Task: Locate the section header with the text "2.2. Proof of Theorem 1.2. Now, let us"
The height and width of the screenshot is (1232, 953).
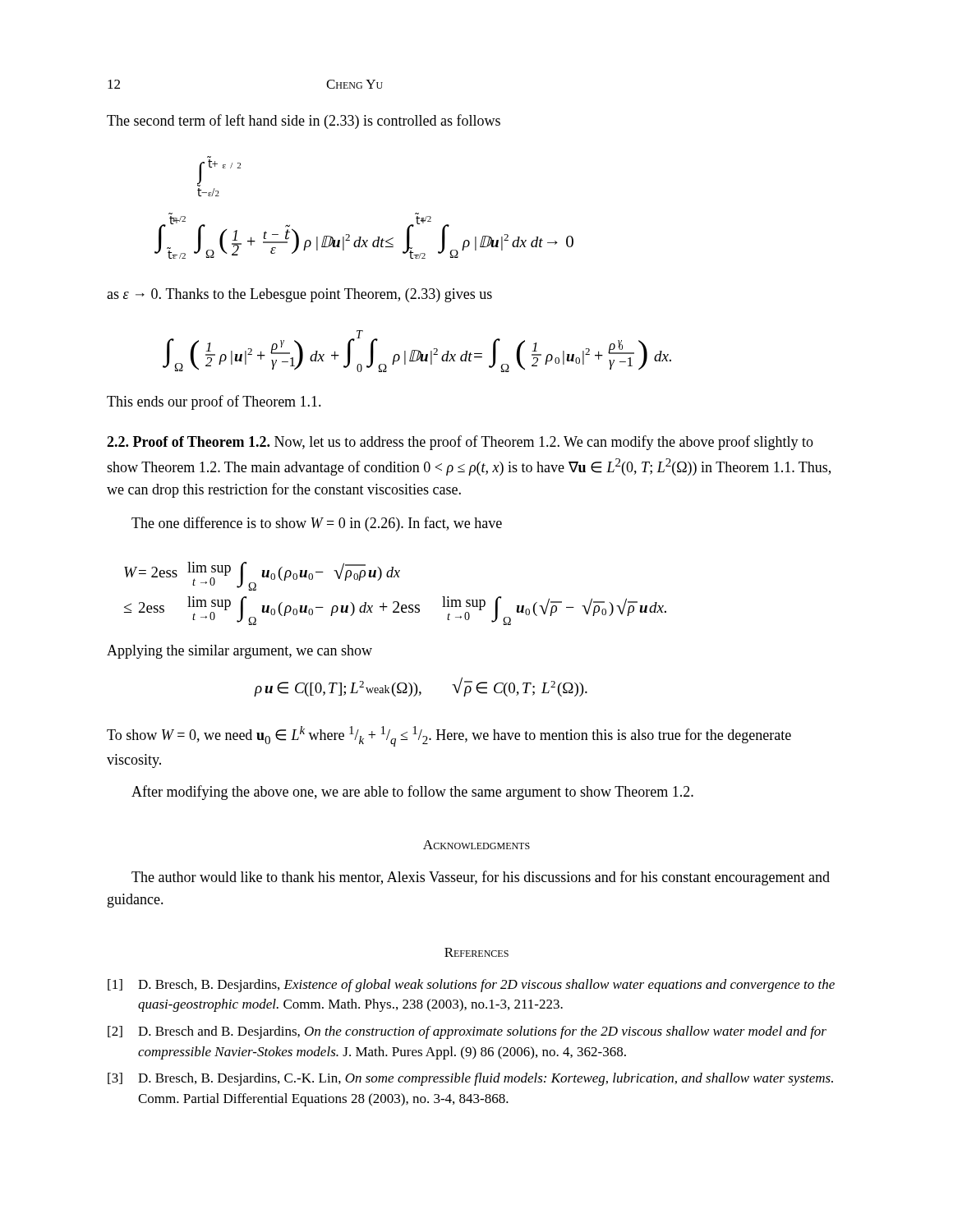Action: point(469,465)
